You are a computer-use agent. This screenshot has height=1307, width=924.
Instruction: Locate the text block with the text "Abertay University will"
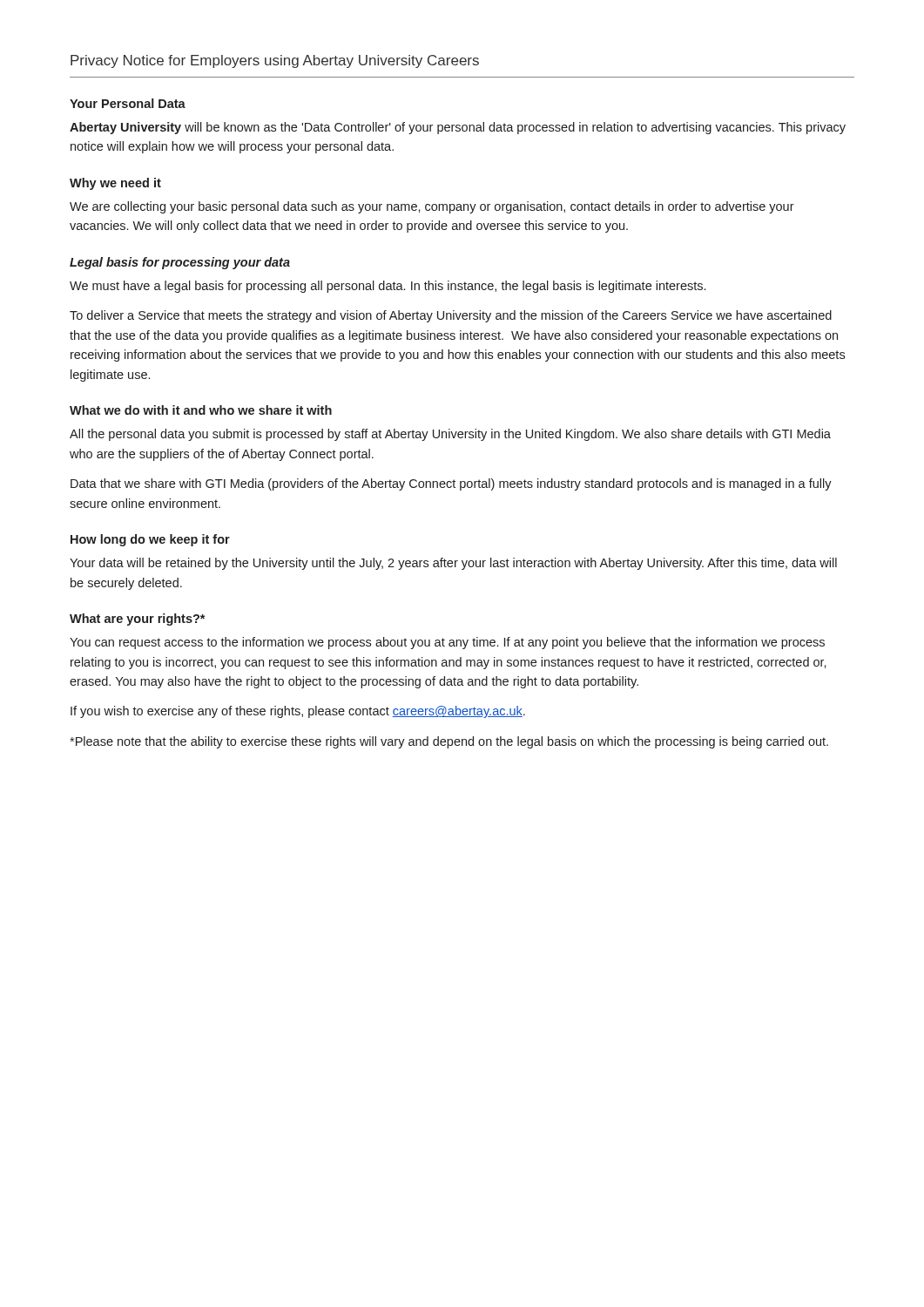[458, 137]
